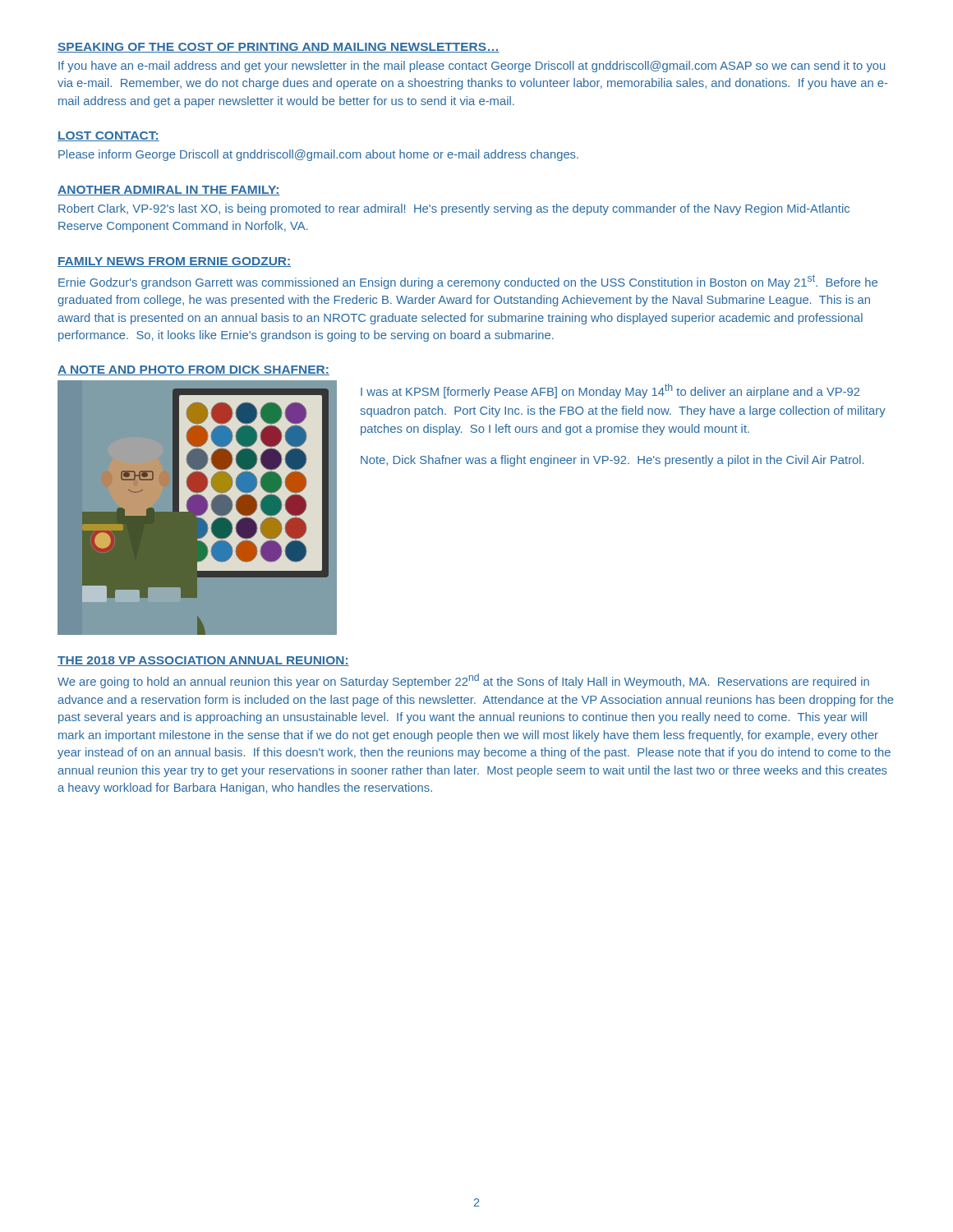The height and width of the screenshot is (1232, 953).
Task: Locate the block of text that opens with "We are going to hold"
Action: 476,733
